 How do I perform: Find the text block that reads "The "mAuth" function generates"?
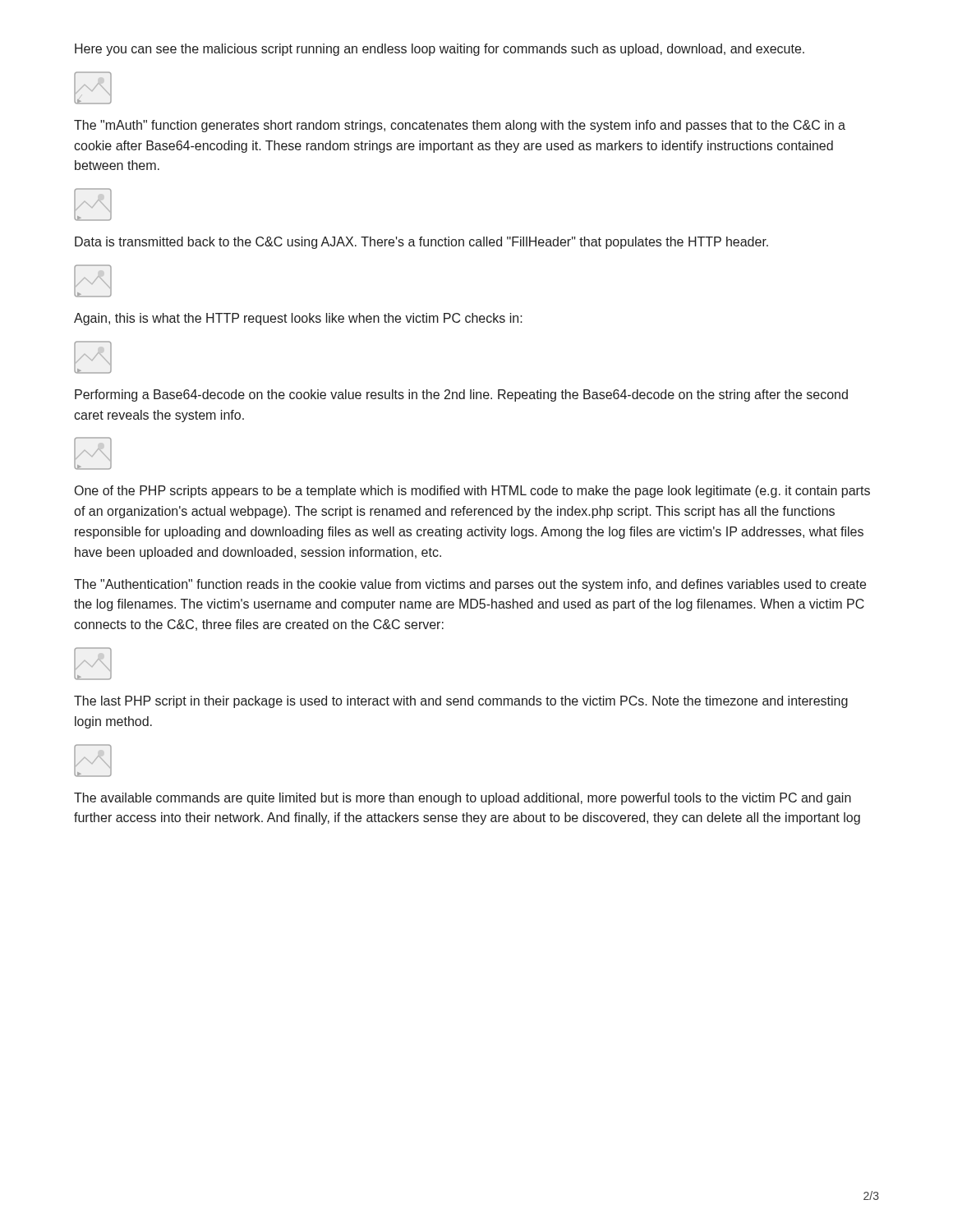[460, 145]
